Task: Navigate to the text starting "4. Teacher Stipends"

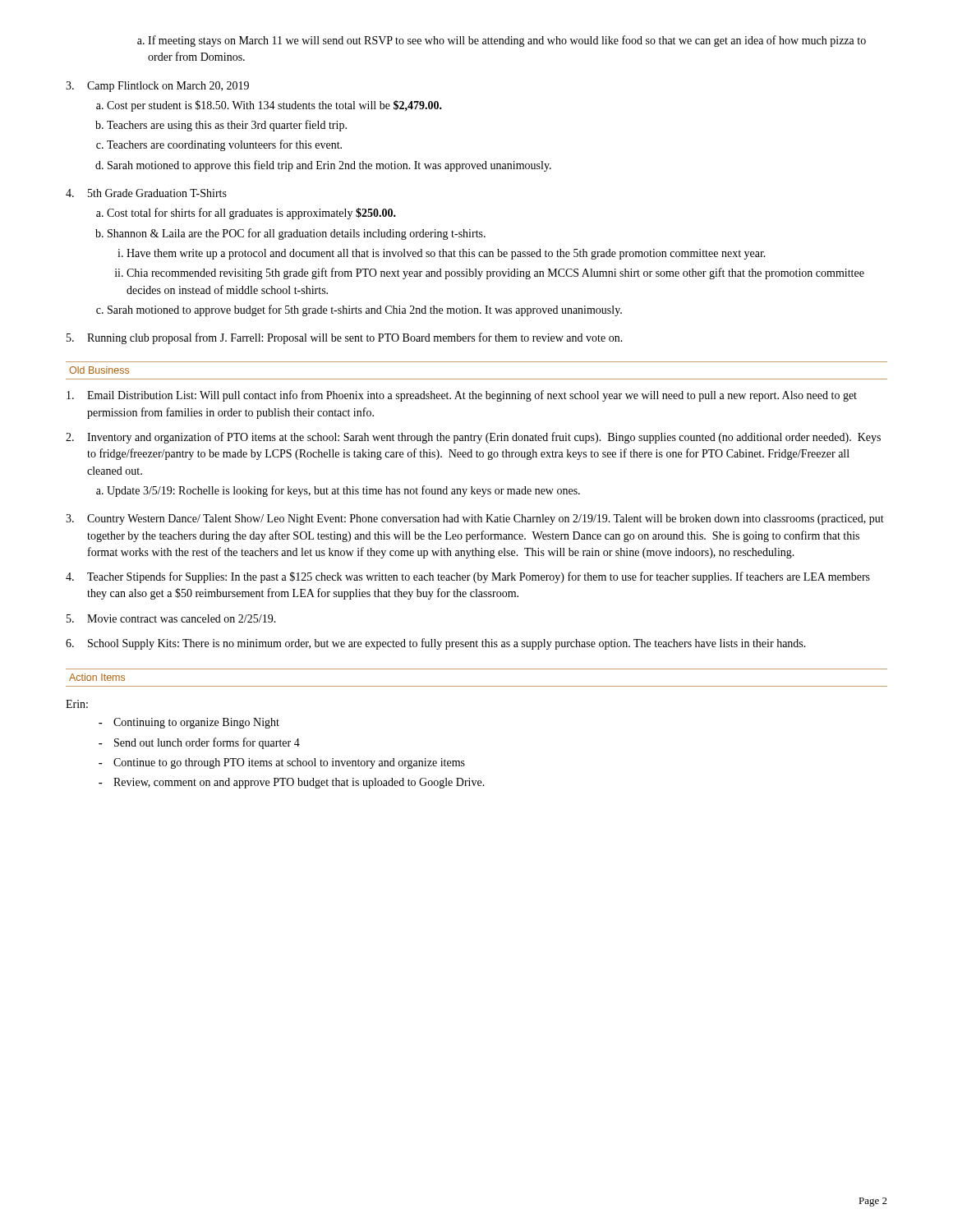Action: (476, 586)
